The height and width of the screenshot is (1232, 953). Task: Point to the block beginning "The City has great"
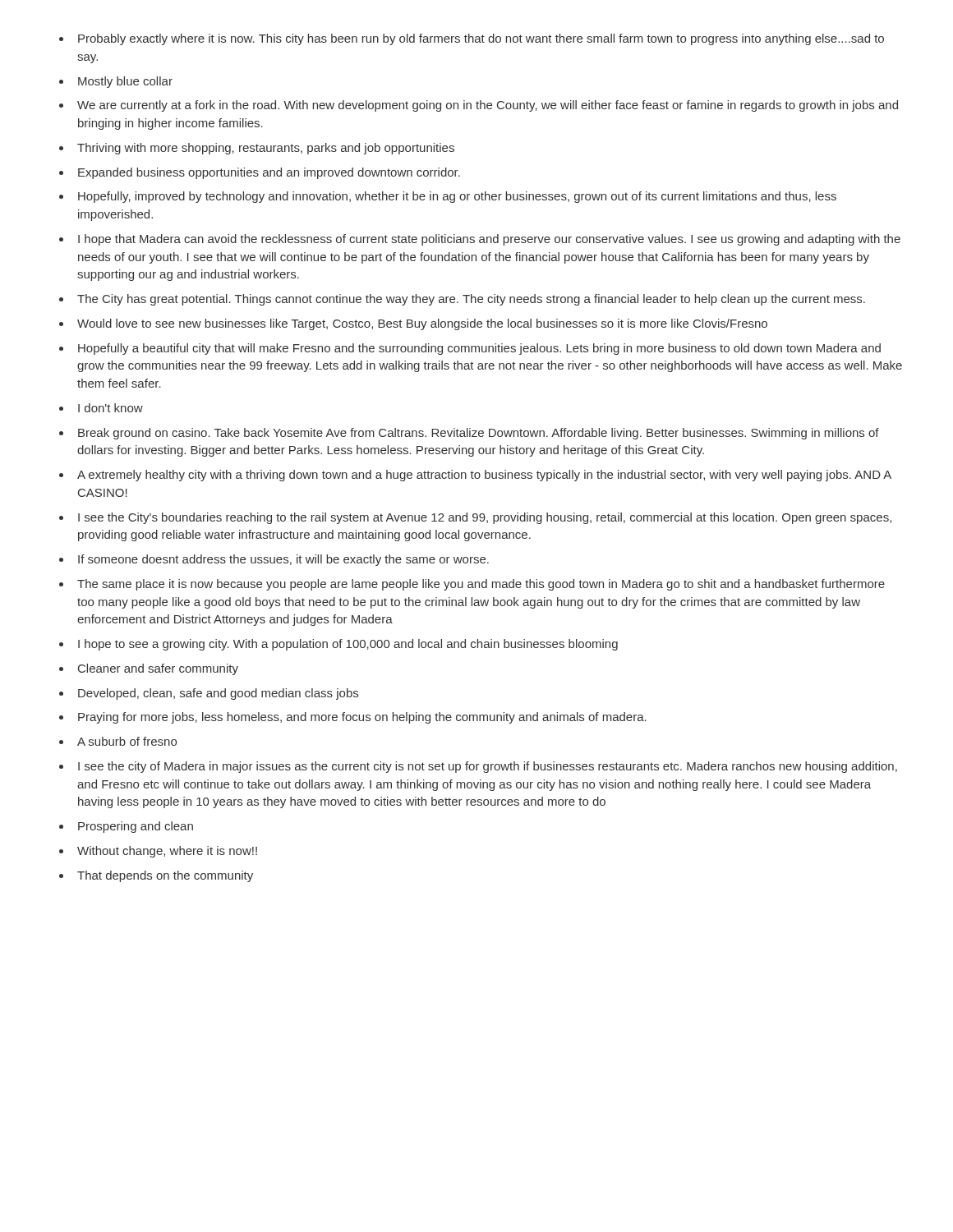pos(472,299)
